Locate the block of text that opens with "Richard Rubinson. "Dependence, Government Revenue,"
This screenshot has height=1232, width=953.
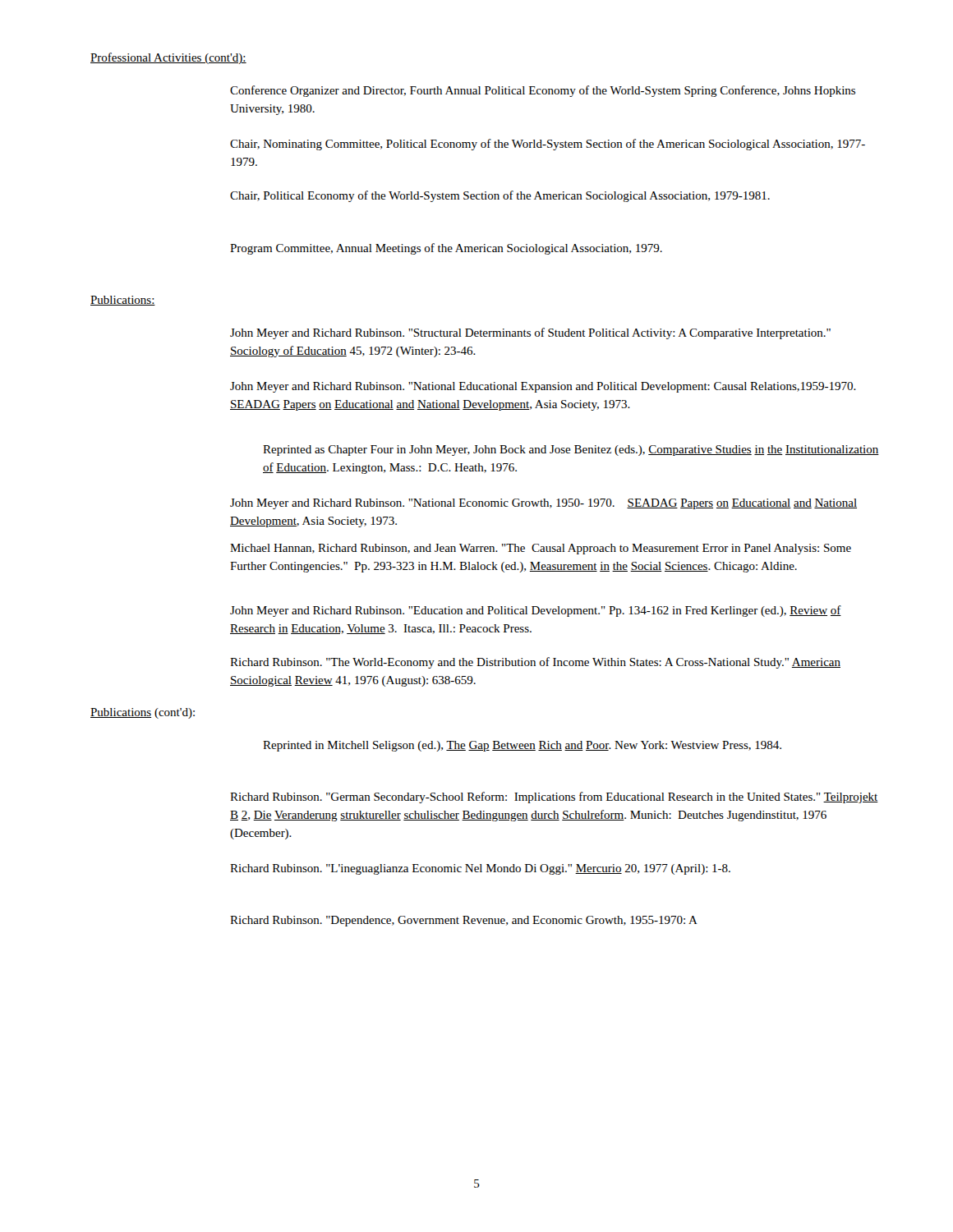tap(464, 920)
